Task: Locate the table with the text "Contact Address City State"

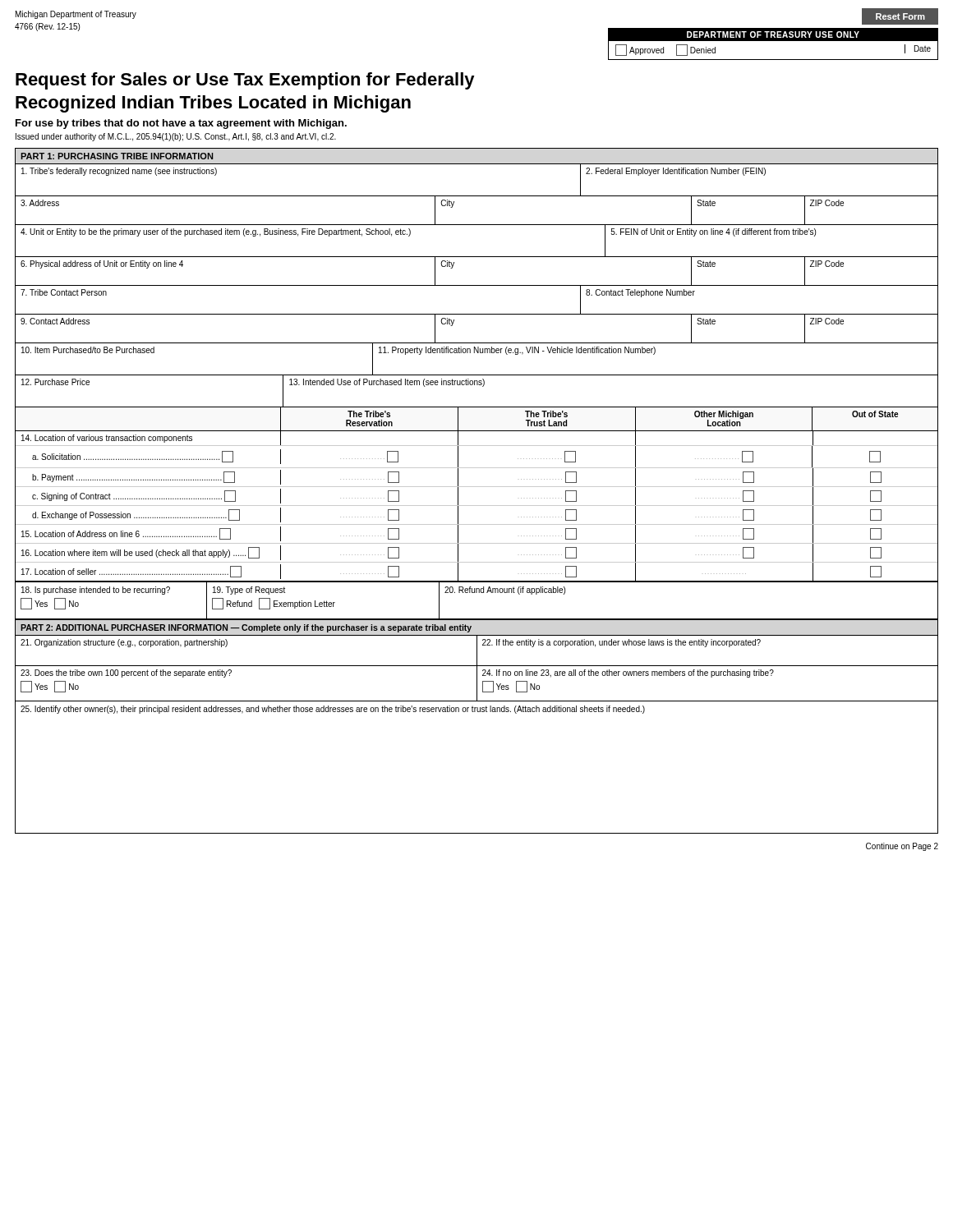Action: (476, 329)
